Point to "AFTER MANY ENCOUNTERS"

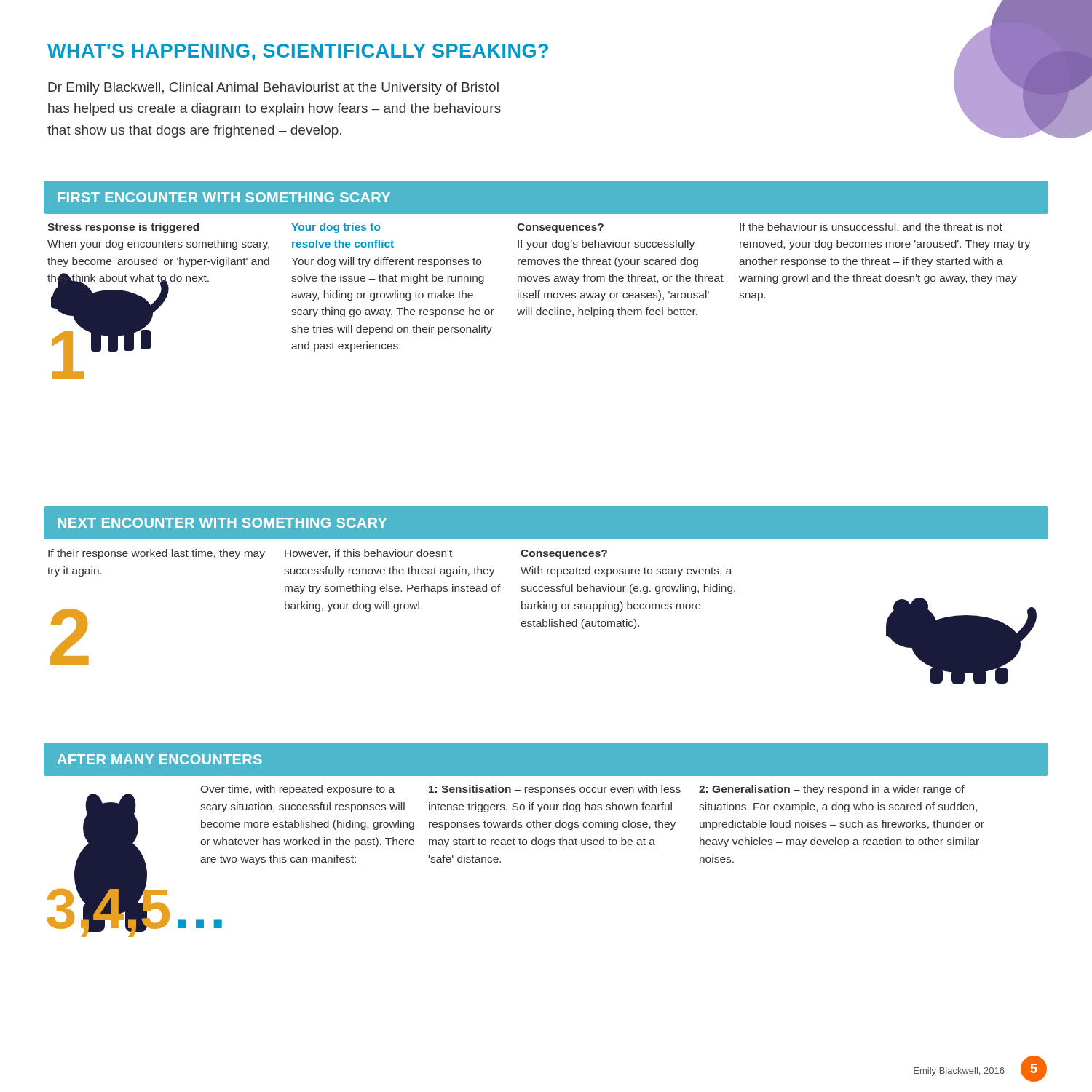[160, 759]
